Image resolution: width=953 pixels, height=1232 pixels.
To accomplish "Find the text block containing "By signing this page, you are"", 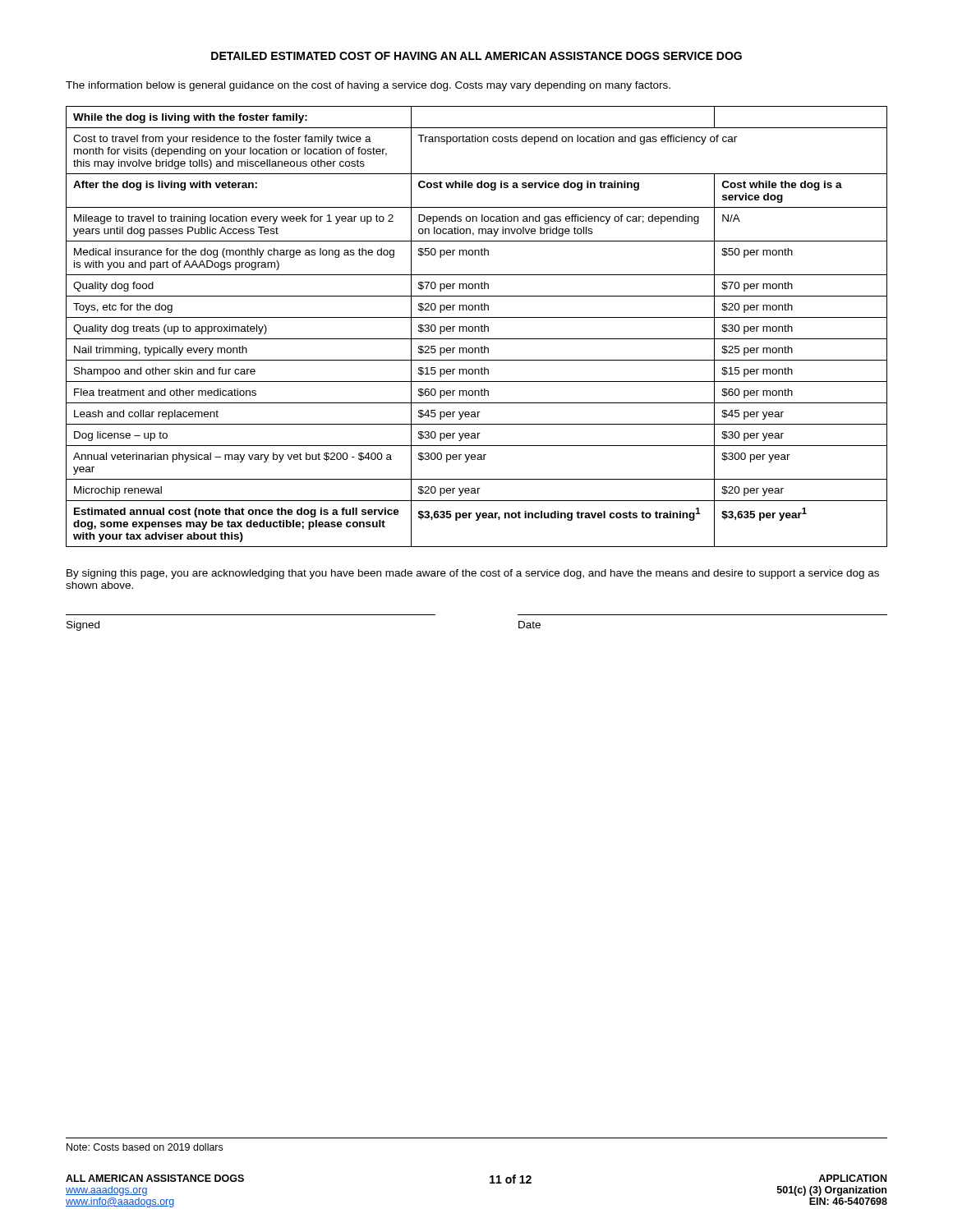I will (x=473, y=579).
